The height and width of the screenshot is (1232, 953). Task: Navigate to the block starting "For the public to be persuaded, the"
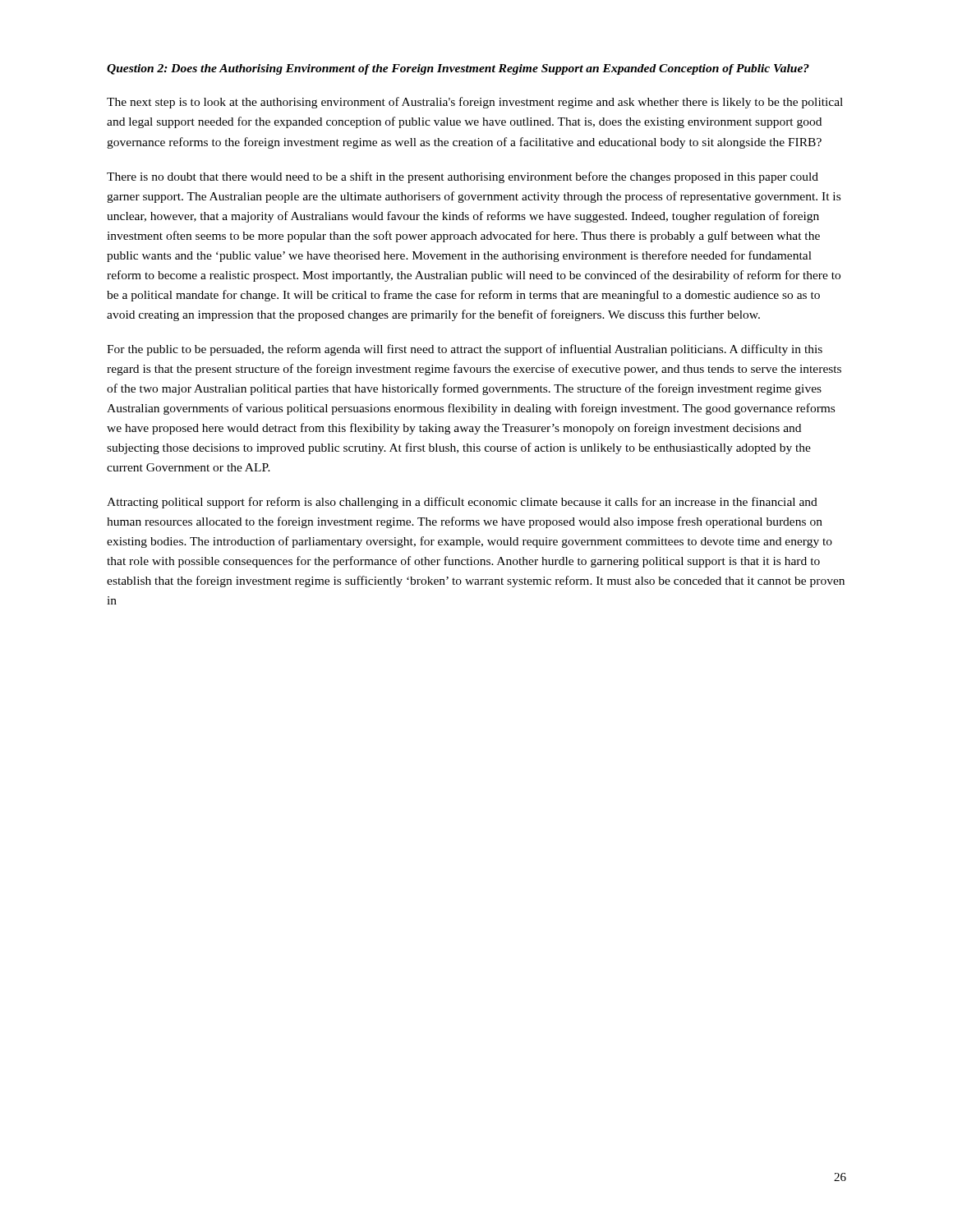474,408
